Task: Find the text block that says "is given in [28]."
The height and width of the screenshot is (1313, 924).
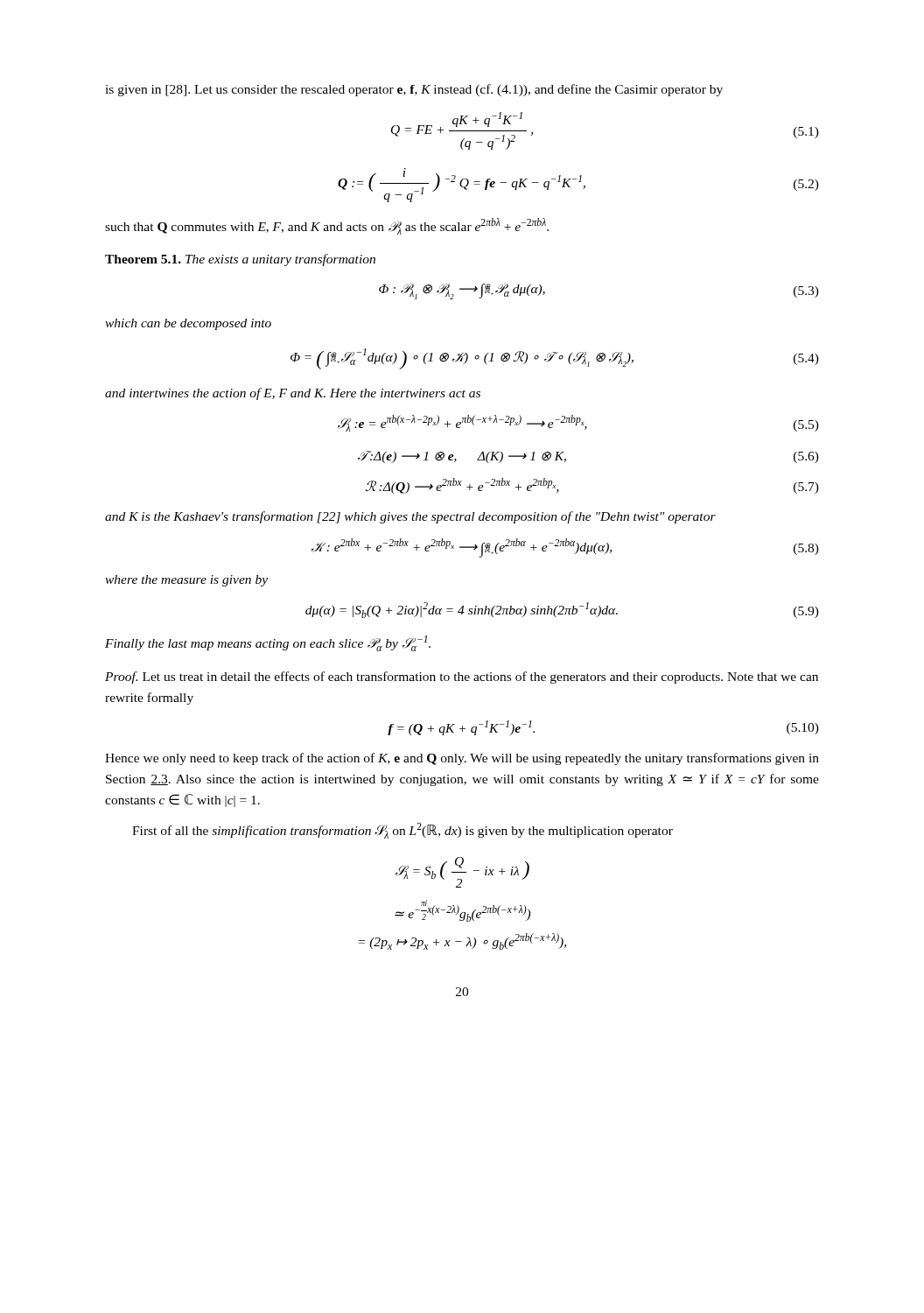Action: 414,89
